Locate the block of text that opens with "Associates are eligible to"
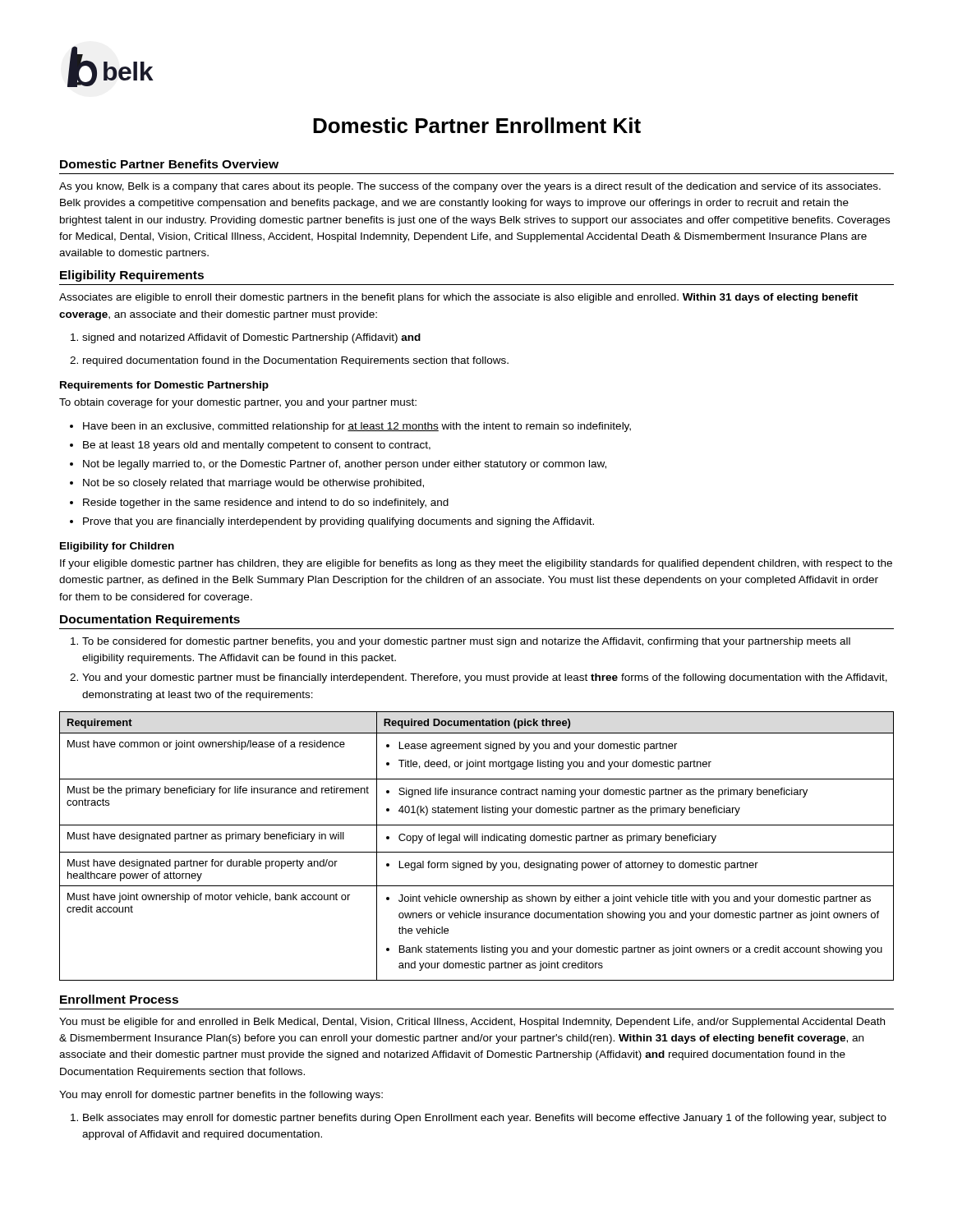Image resolution: width=953 pixels, height=1232 pixels. coord(476,306)
